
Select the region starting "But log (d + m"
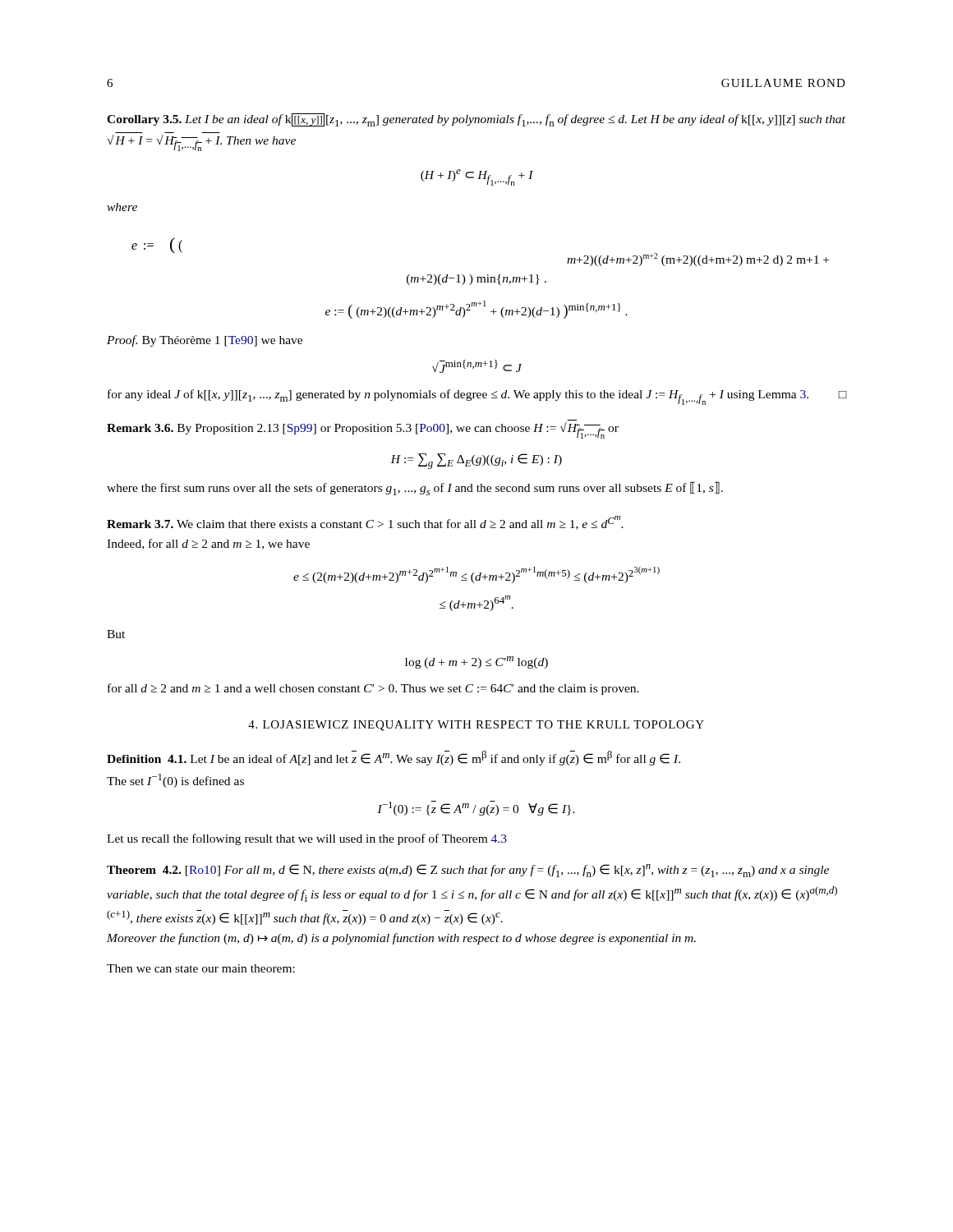point(476,661)
